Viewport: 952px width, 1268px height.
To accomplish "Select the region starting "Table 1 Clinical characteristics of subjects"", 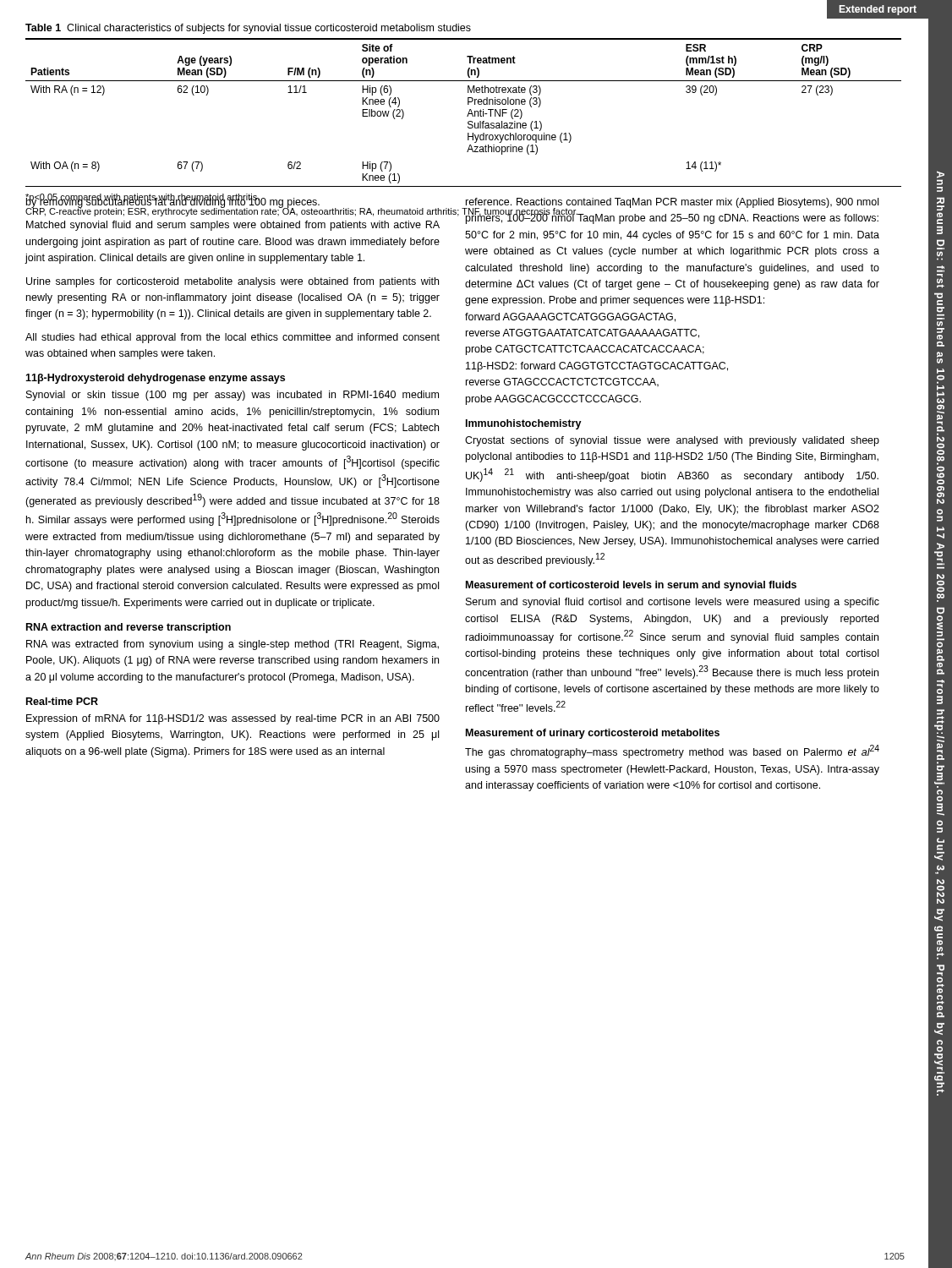I will [x=248, y=28].
